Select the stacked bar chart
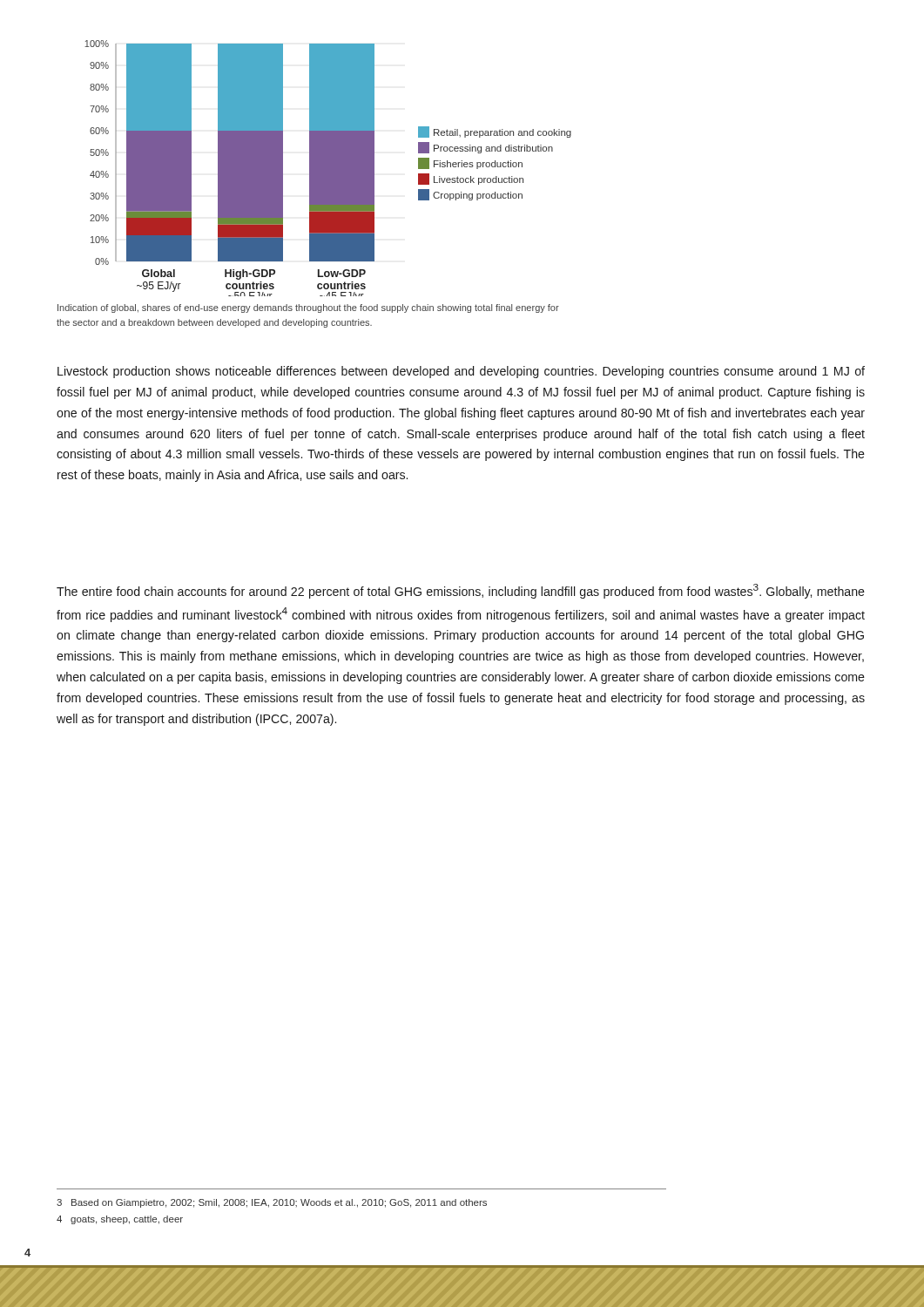This screenshot has height=1307, width=924. pos(327,163)
